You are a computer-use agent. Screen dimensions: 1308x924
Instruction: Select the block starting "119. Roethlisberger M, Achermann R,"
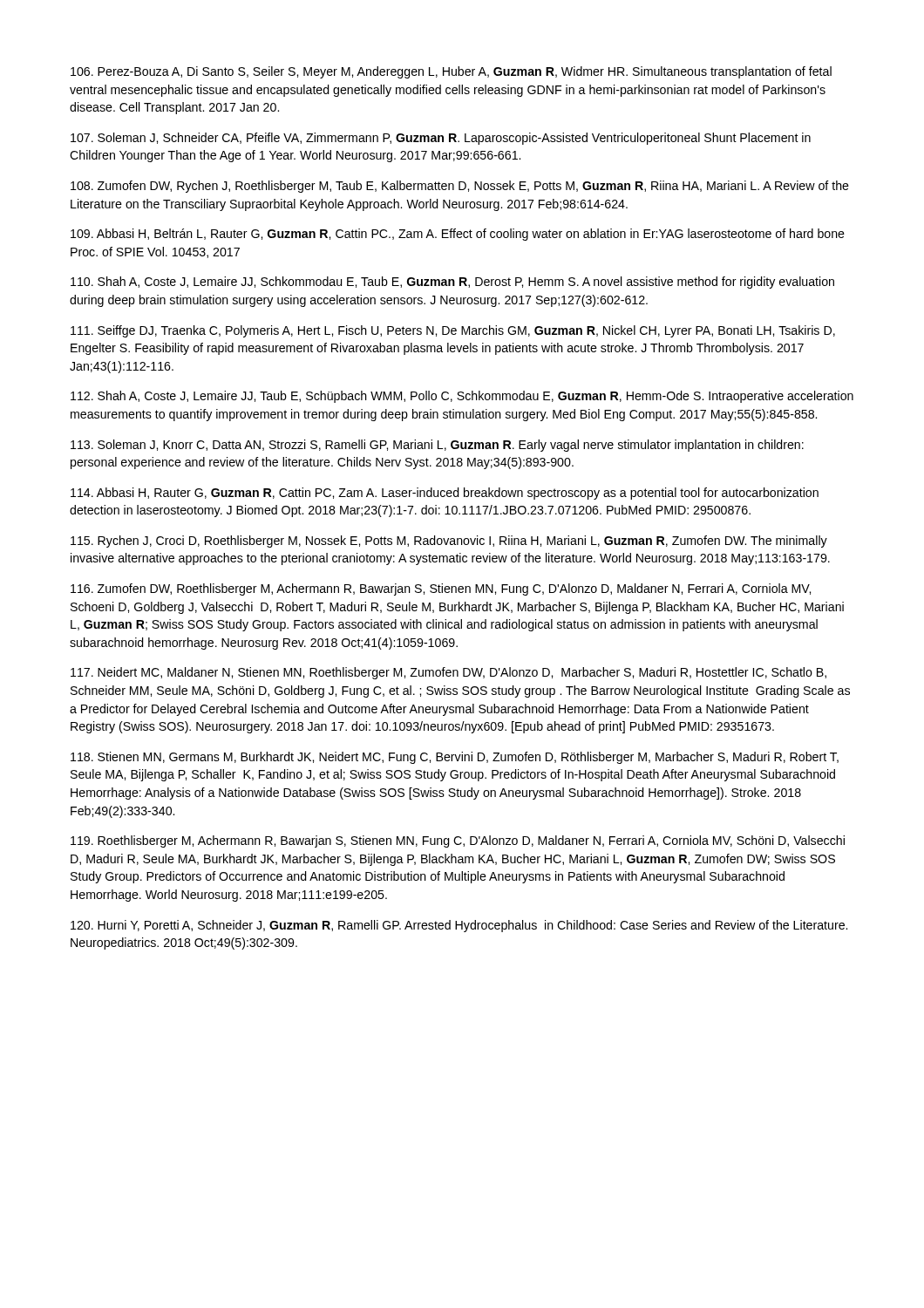tap(458, 868)
